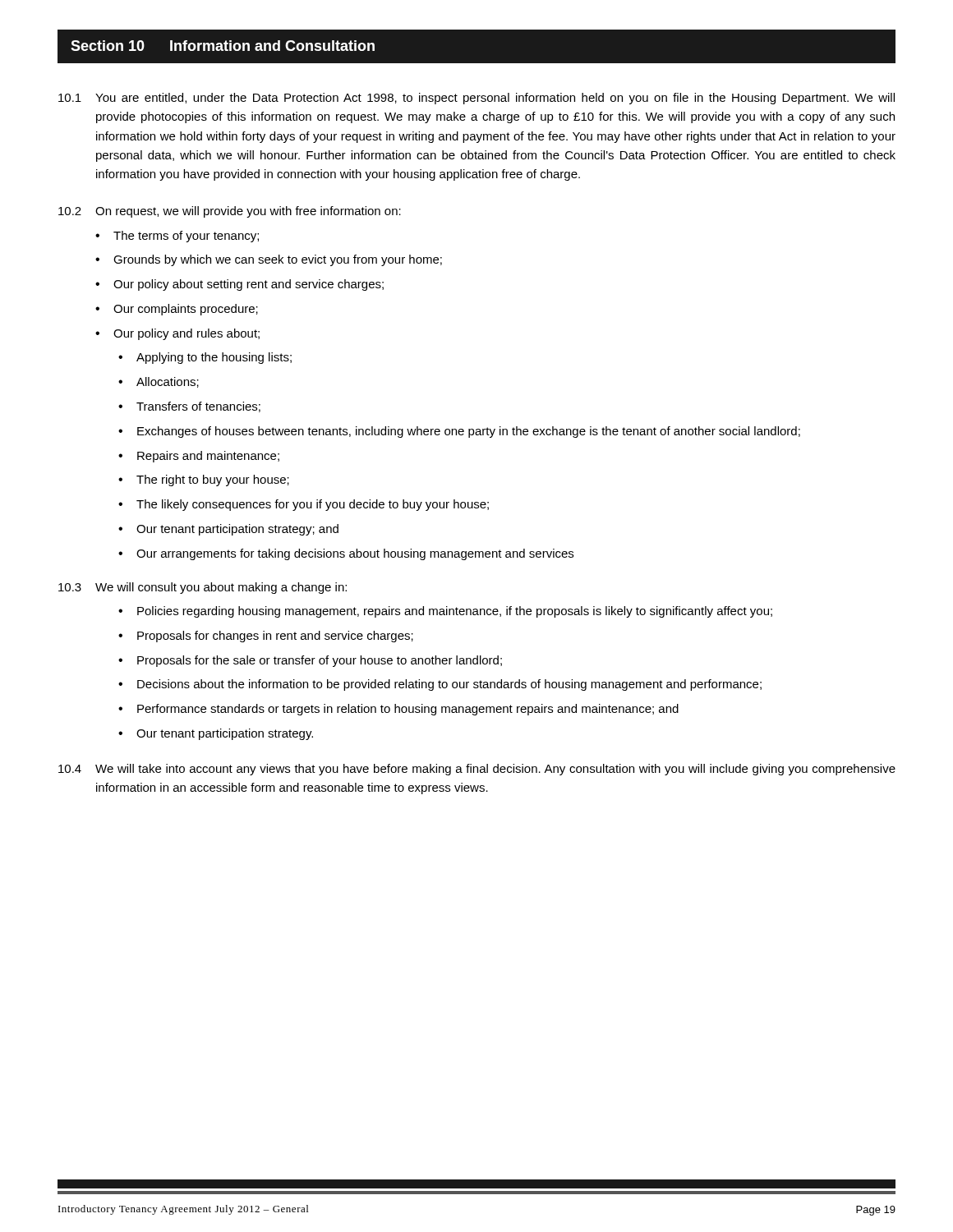Find the passage starting "• Our policy about setting"
953x1232 pixels.
click(239, 285)
